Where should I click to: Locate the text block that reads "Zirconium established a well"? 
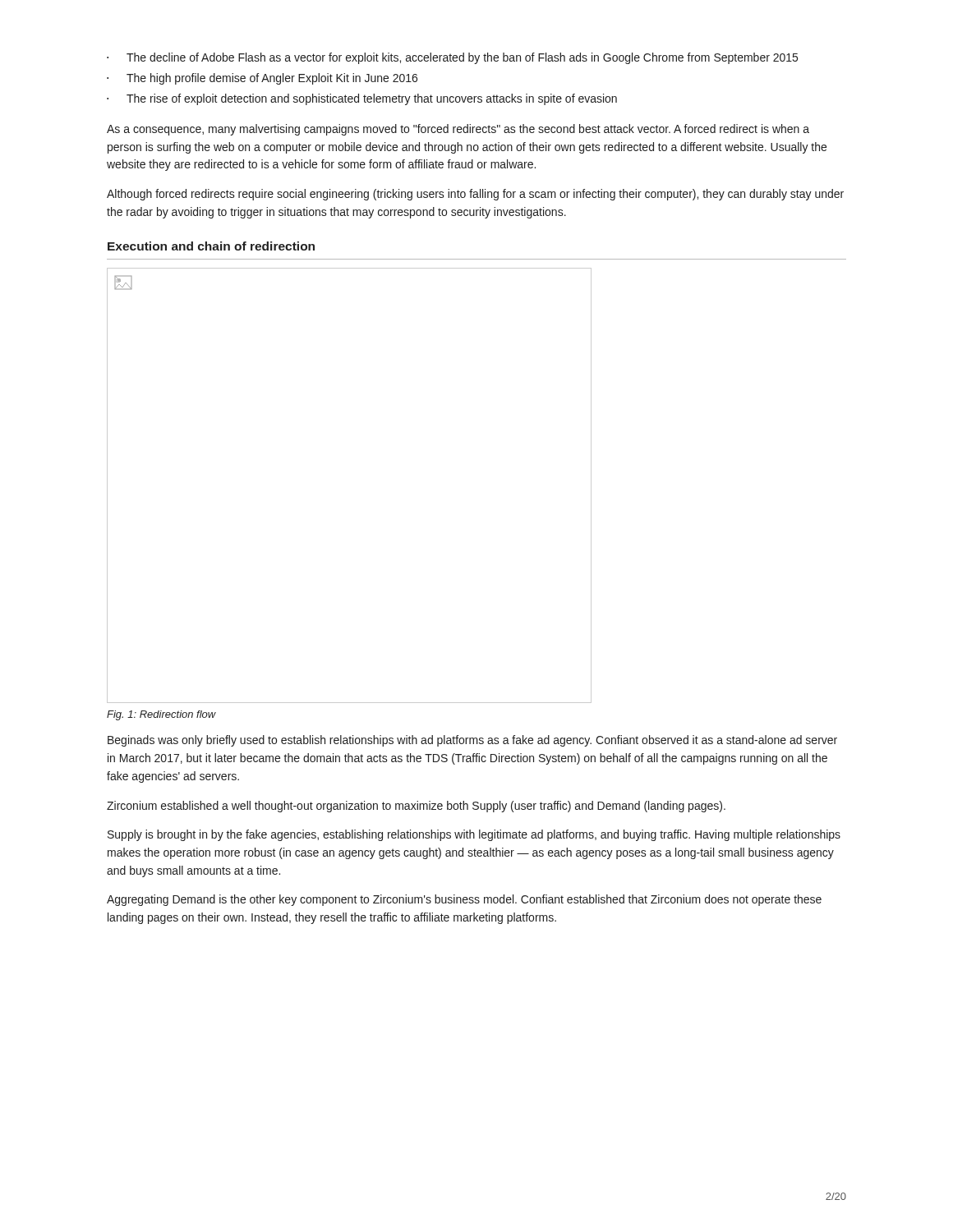[x=416, y=805]
